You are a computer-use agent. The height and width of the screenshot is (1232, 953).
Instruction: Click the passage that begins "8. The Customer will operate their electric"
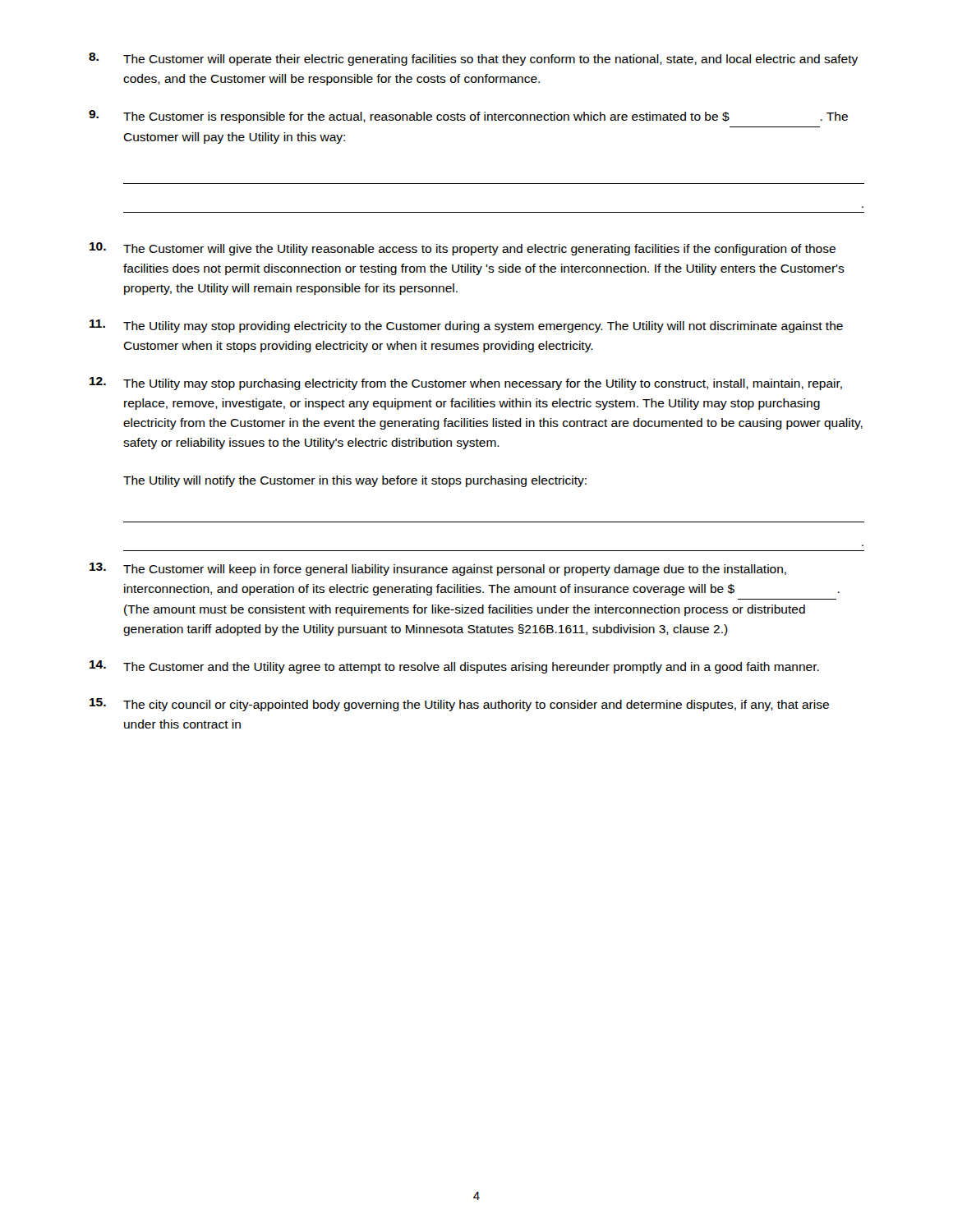tap(476, 69)
